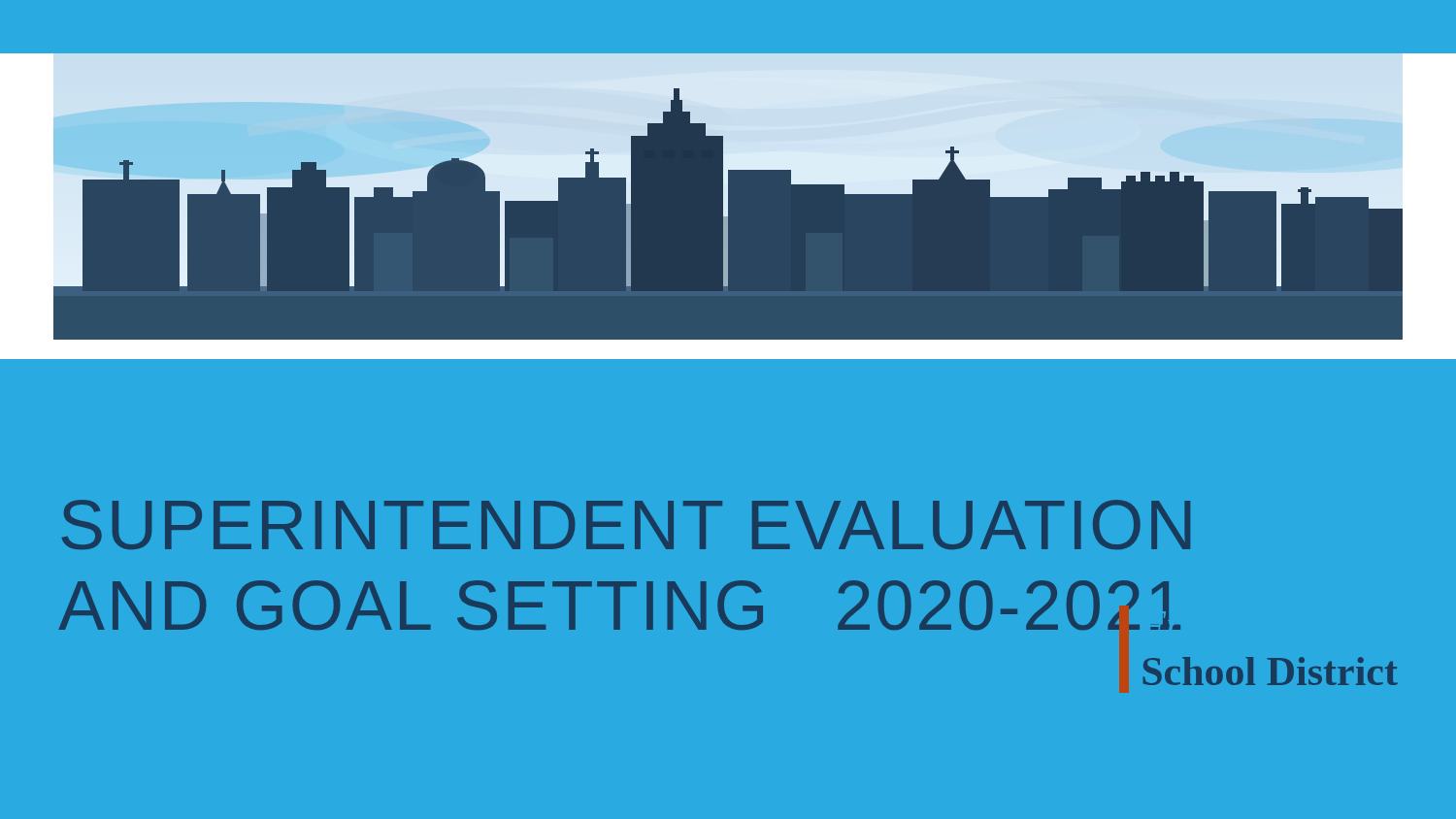Select the illustration
The image size is (1456, 819).
click(x=728, y=197)
